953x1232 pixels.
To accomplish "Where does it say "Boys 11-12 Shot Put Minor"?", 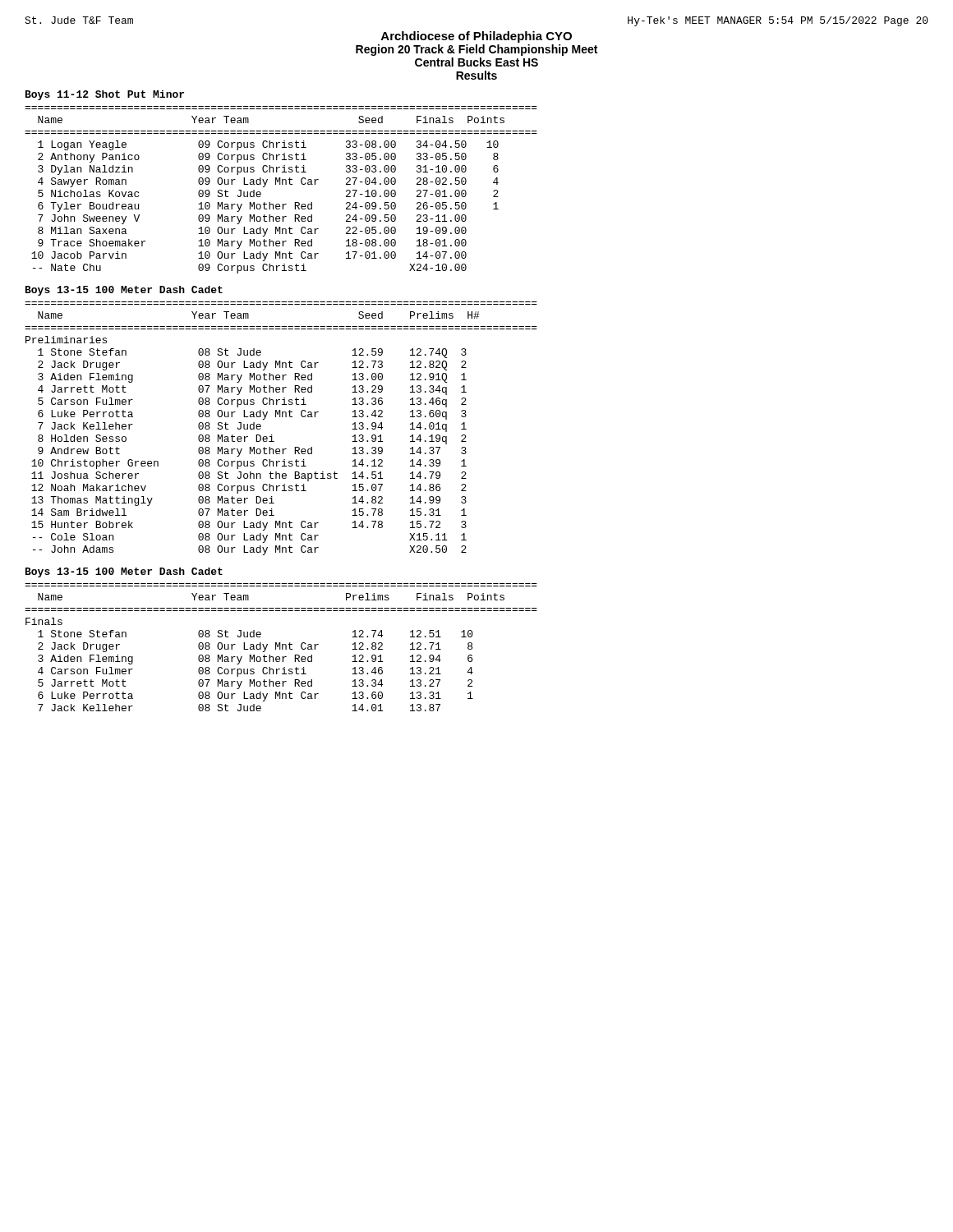I will click(105, 95).
